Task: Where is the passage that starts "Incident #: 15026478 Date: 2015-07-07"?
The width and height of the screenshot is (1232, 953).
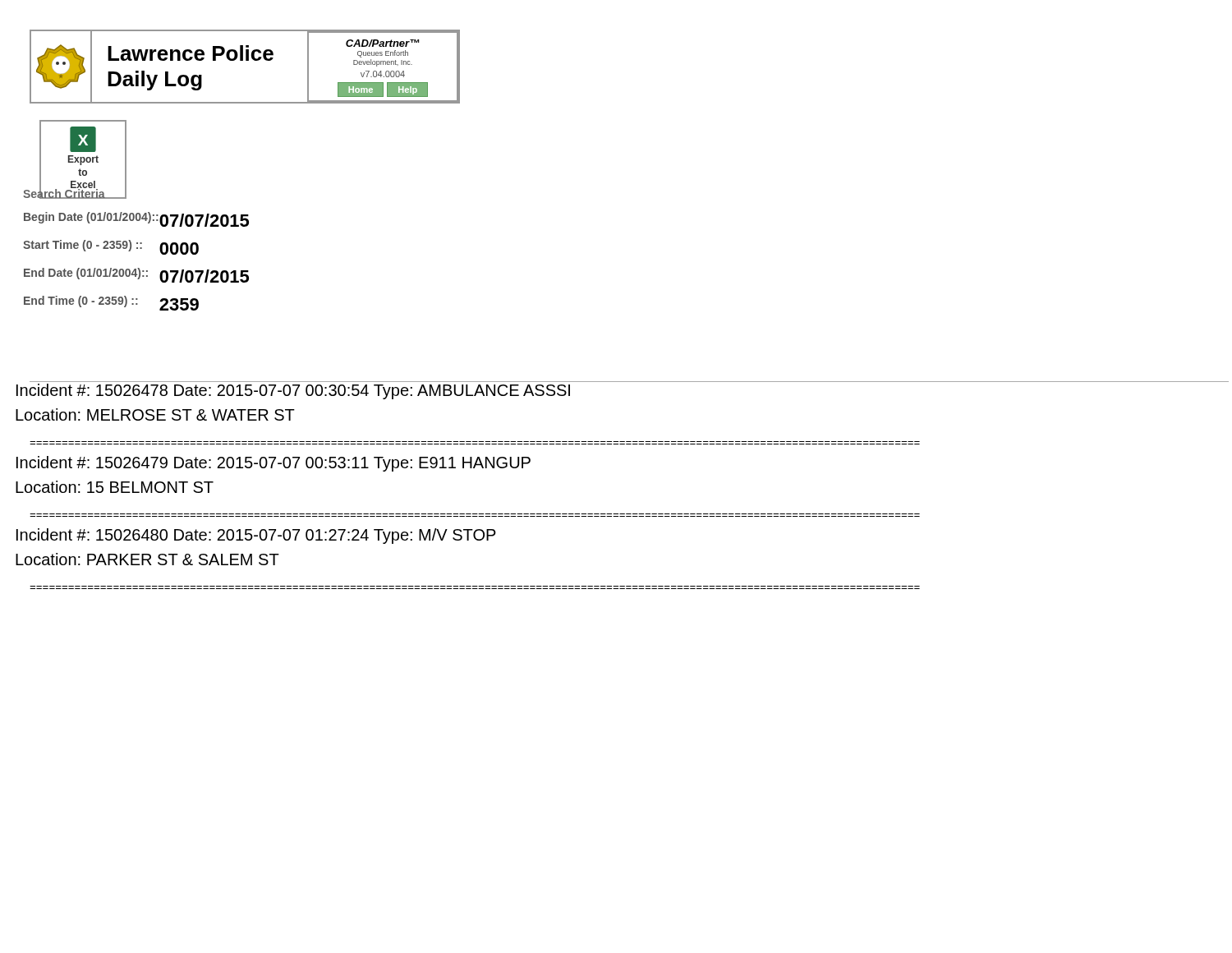Action: [293, 403]
